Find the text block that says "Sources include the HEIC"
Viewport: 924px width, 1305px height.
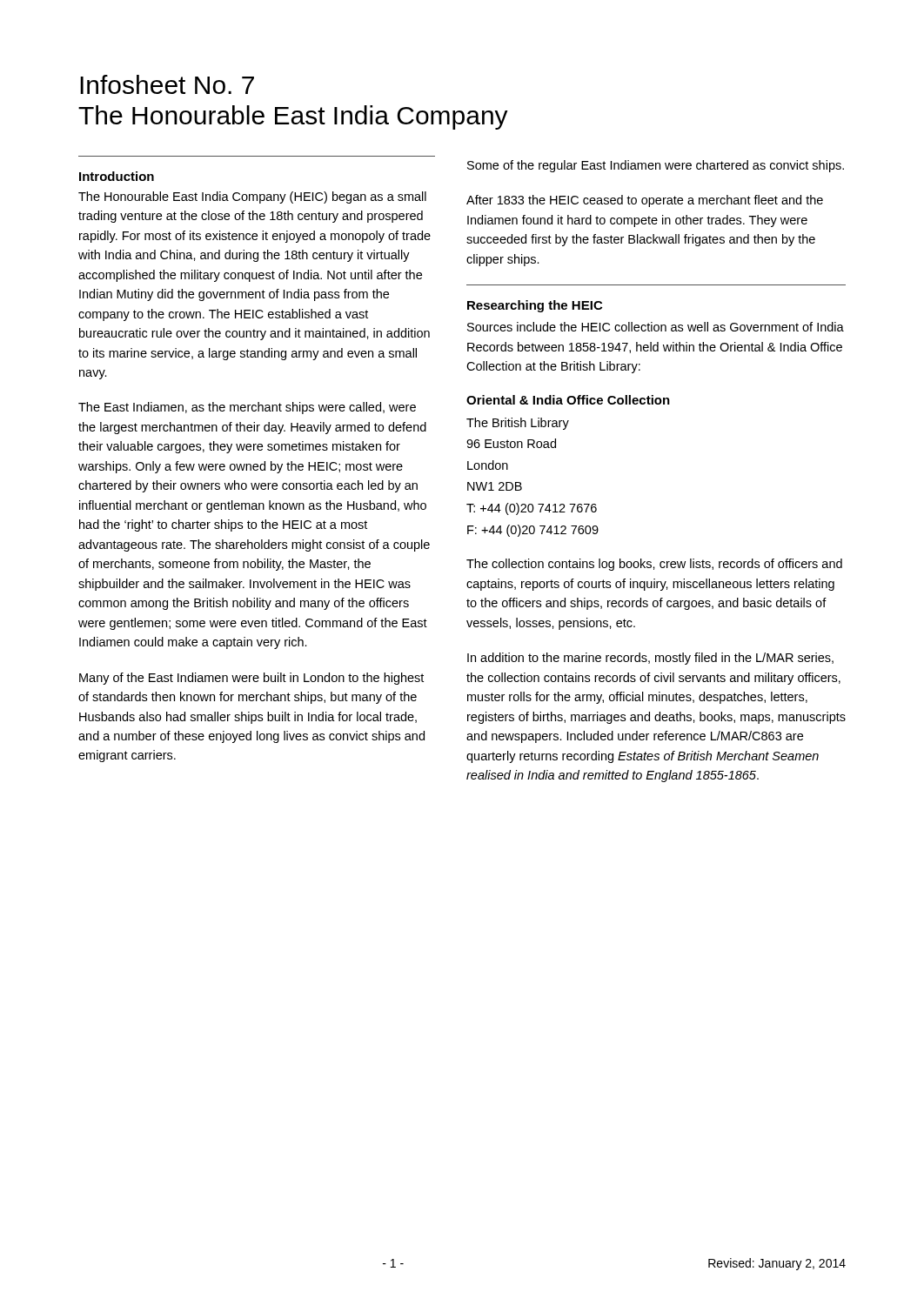pos(656,347)
